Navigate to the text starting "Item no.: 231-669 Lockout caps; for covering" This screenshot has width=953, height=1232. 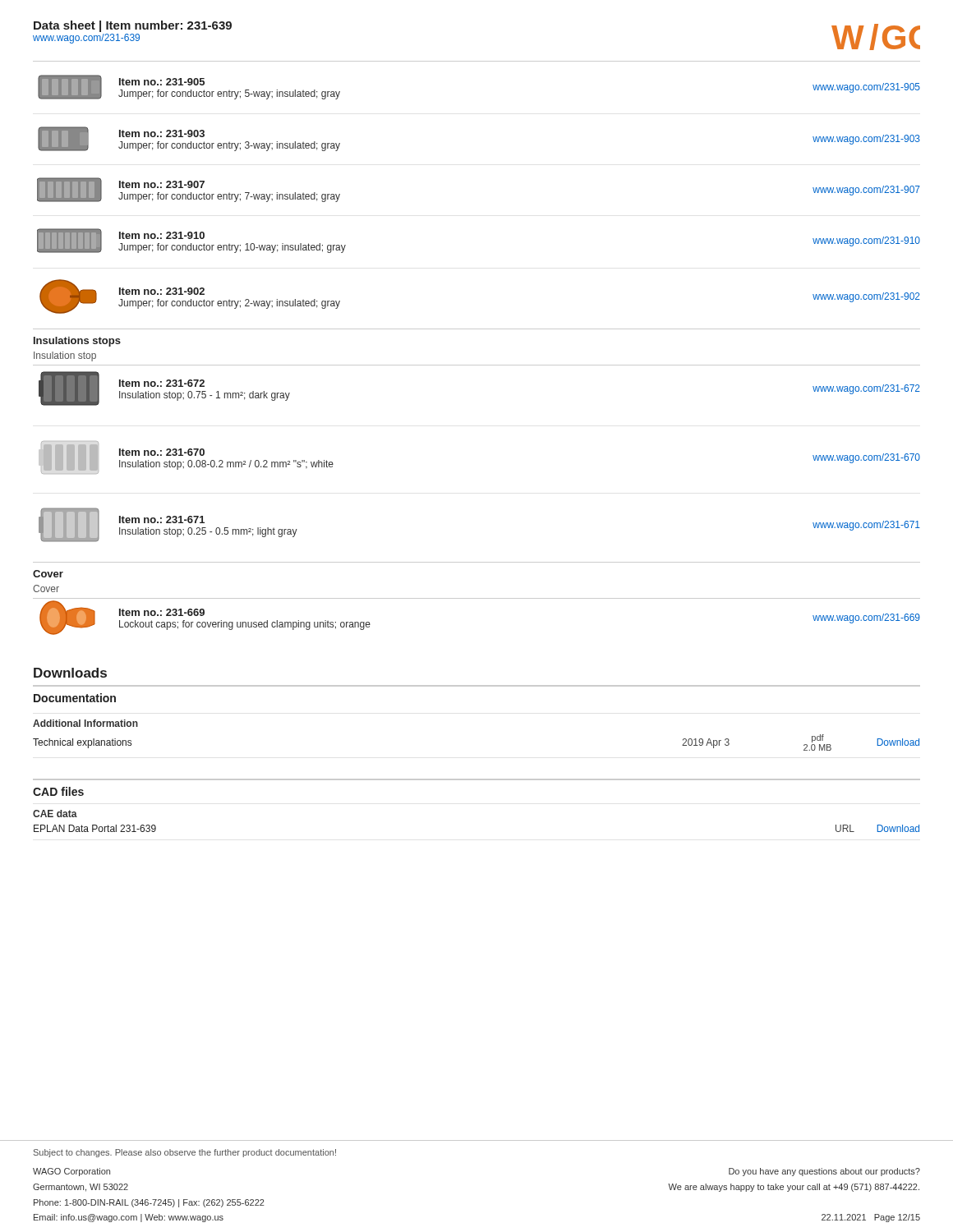tap(476, 618)
